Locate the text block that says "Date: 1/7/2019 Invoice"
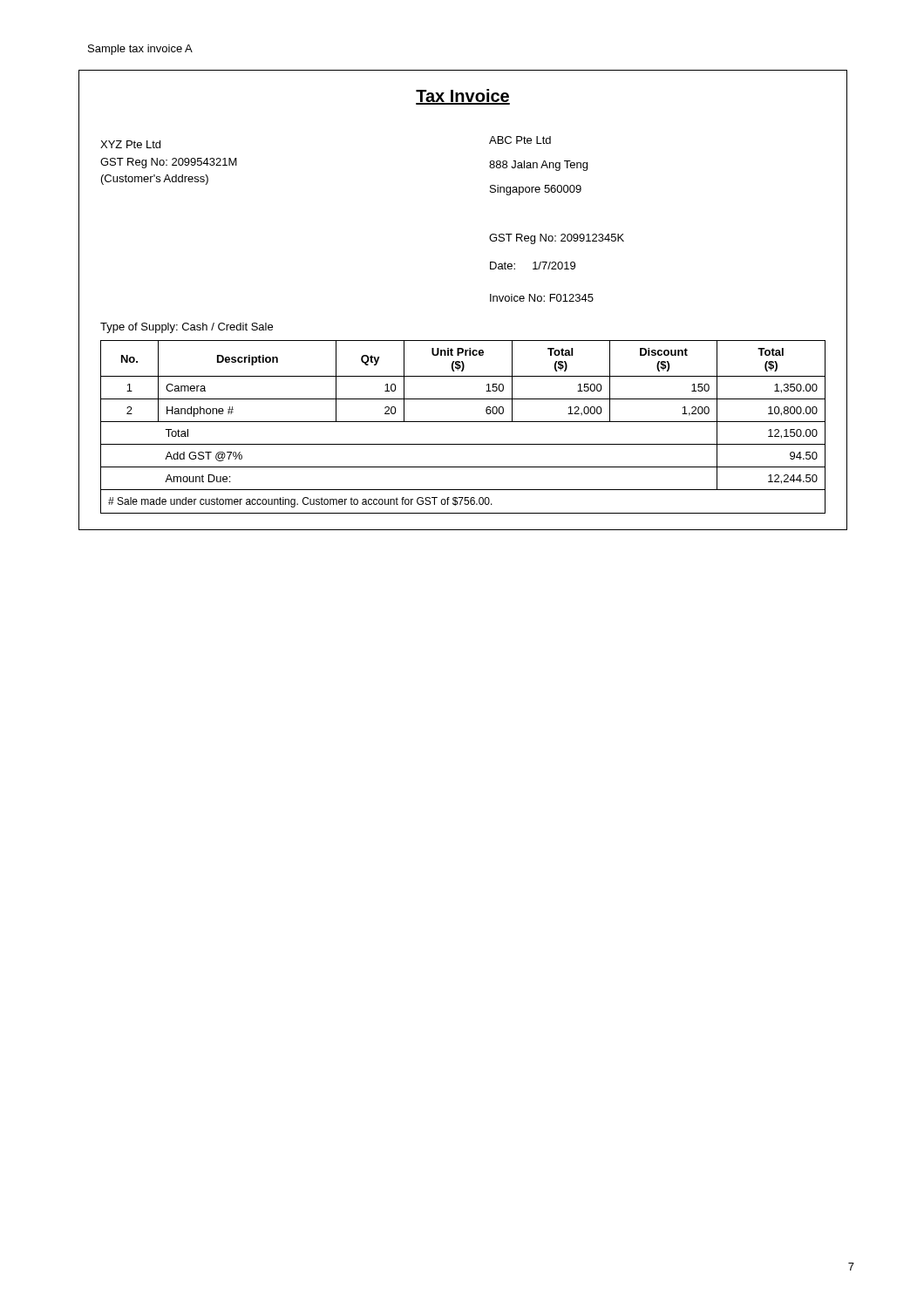Viewport: 924px width, 1308px height. [x=533, y=266]
